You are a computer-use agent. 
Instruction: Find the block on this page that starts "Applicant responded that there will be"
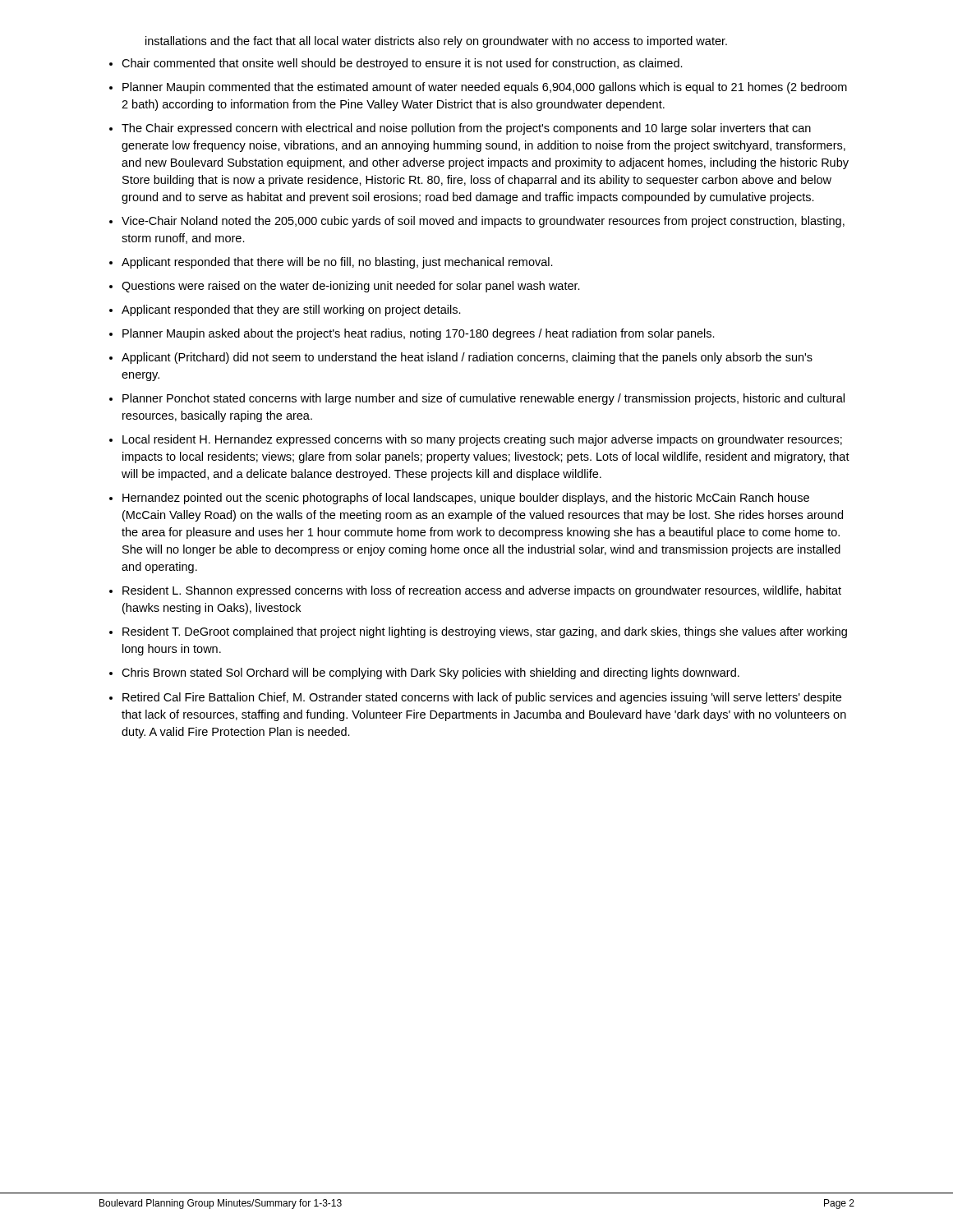point(337,262)
